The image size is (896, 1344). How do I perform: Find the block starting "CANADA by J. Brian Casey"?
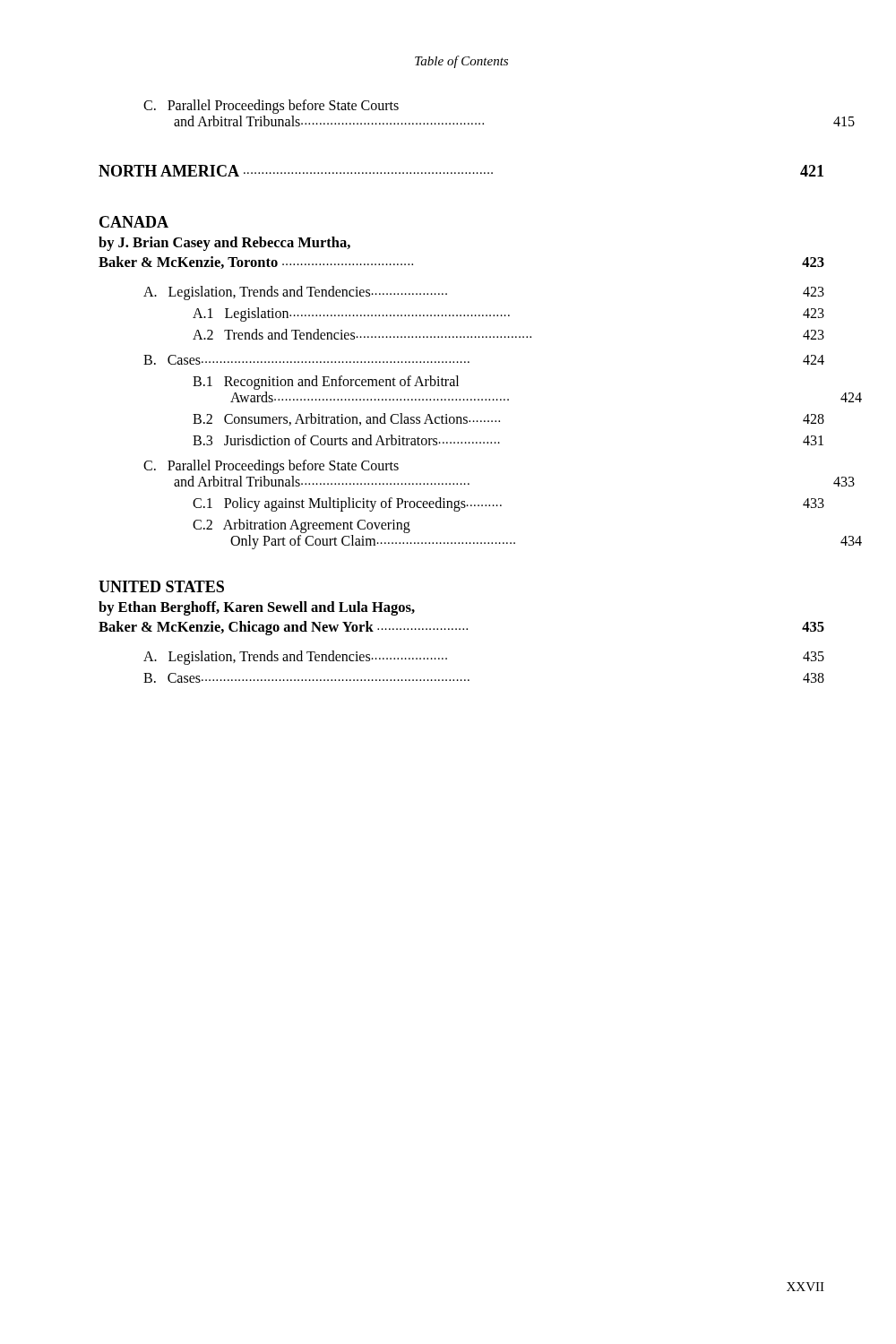point(134,222)
